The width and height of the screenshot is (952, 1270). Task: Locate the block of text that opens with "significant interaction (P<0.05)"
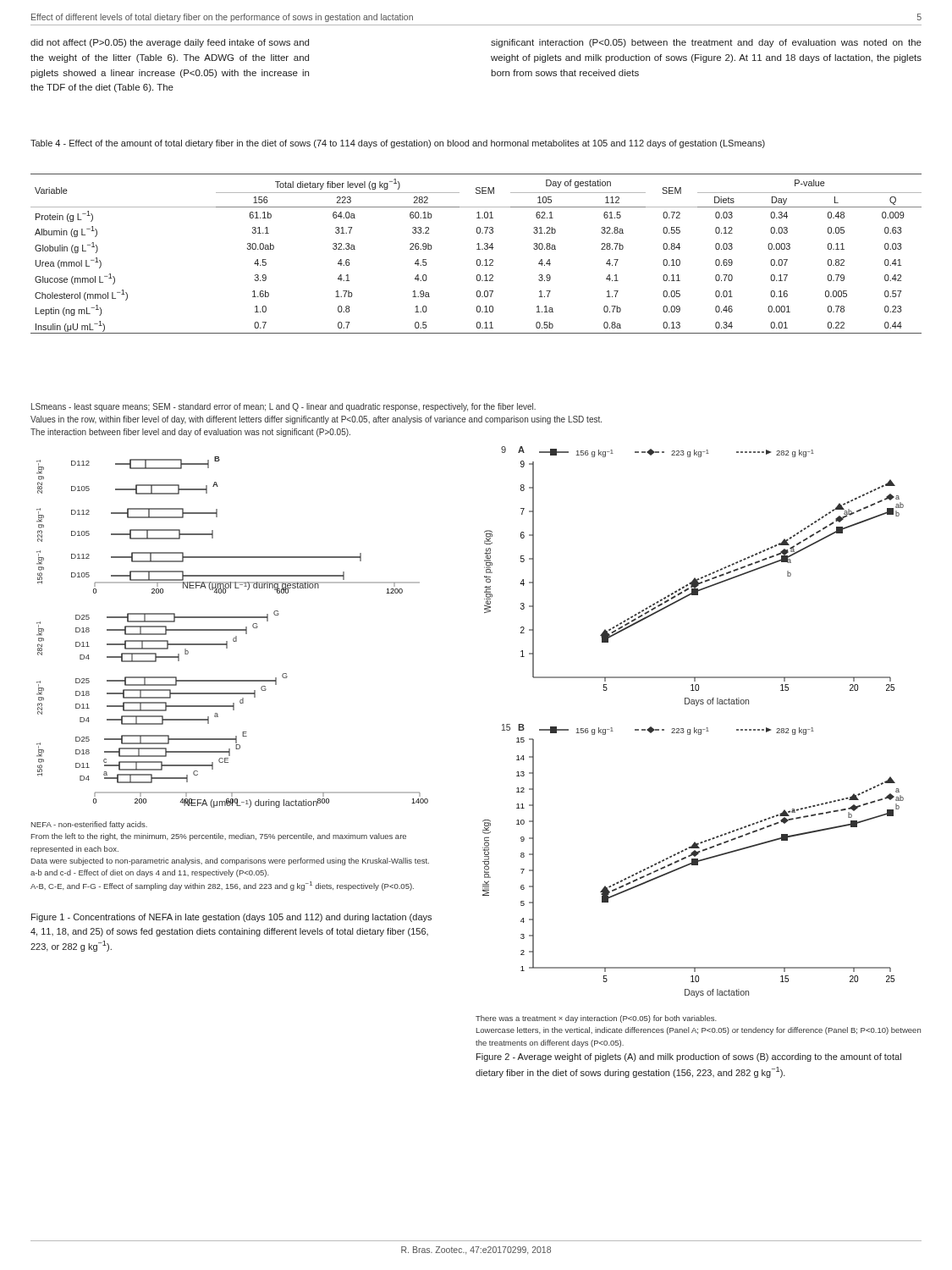point(706,57)
